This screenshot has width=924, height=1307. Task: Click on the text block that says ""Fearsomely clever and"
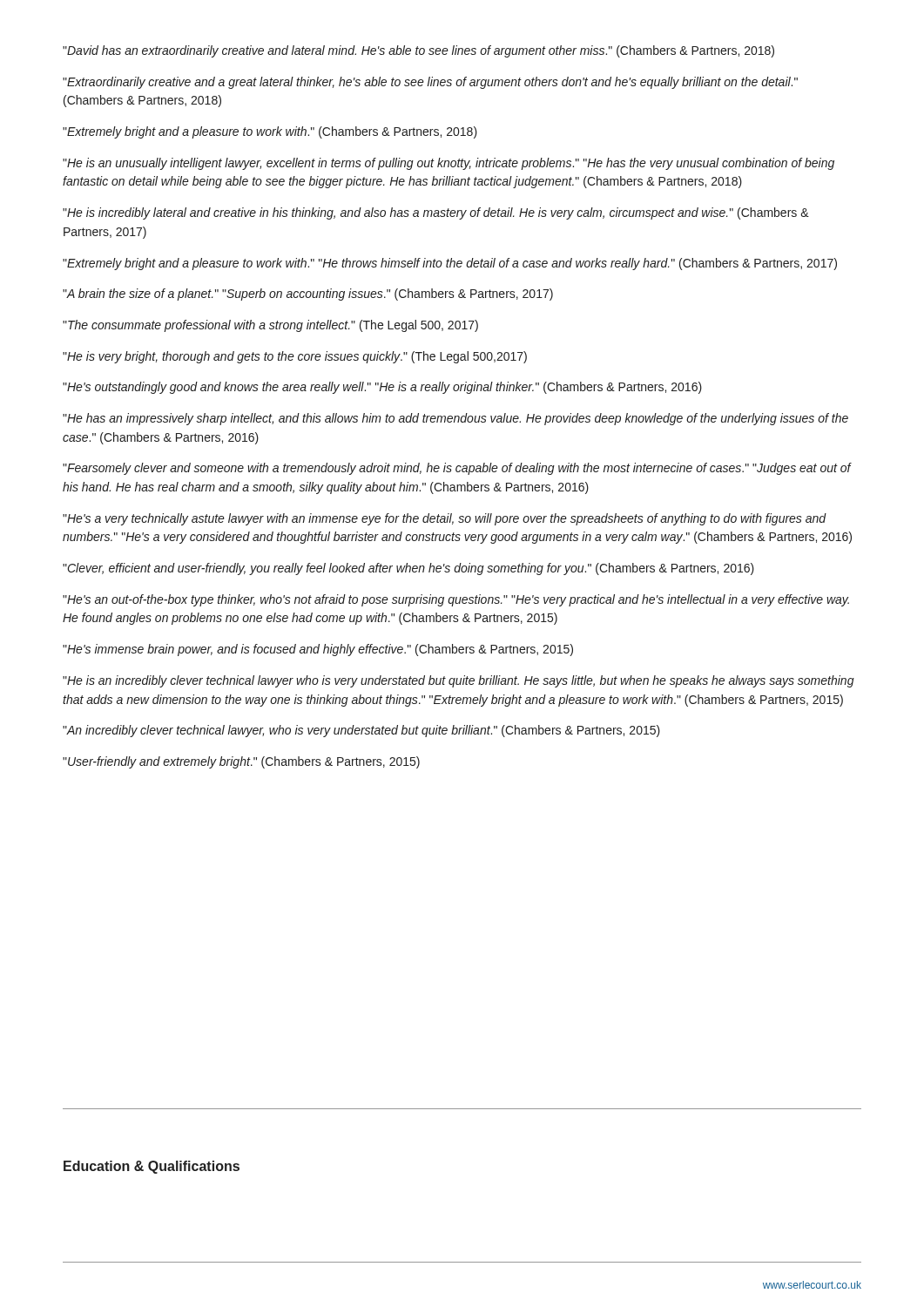(x=457, y=478)
